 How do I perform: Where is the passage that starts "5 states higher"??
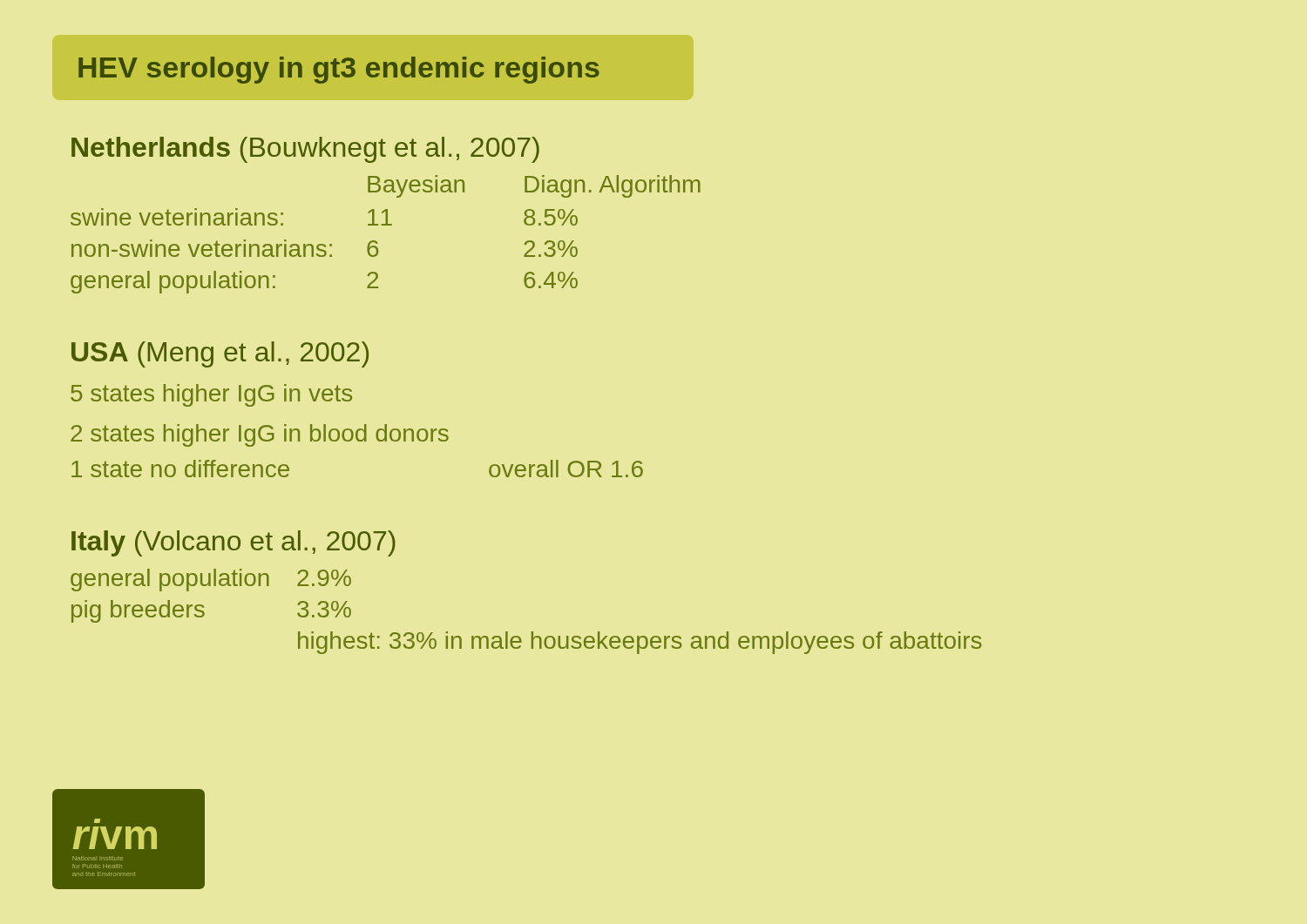tap(211, 395)
